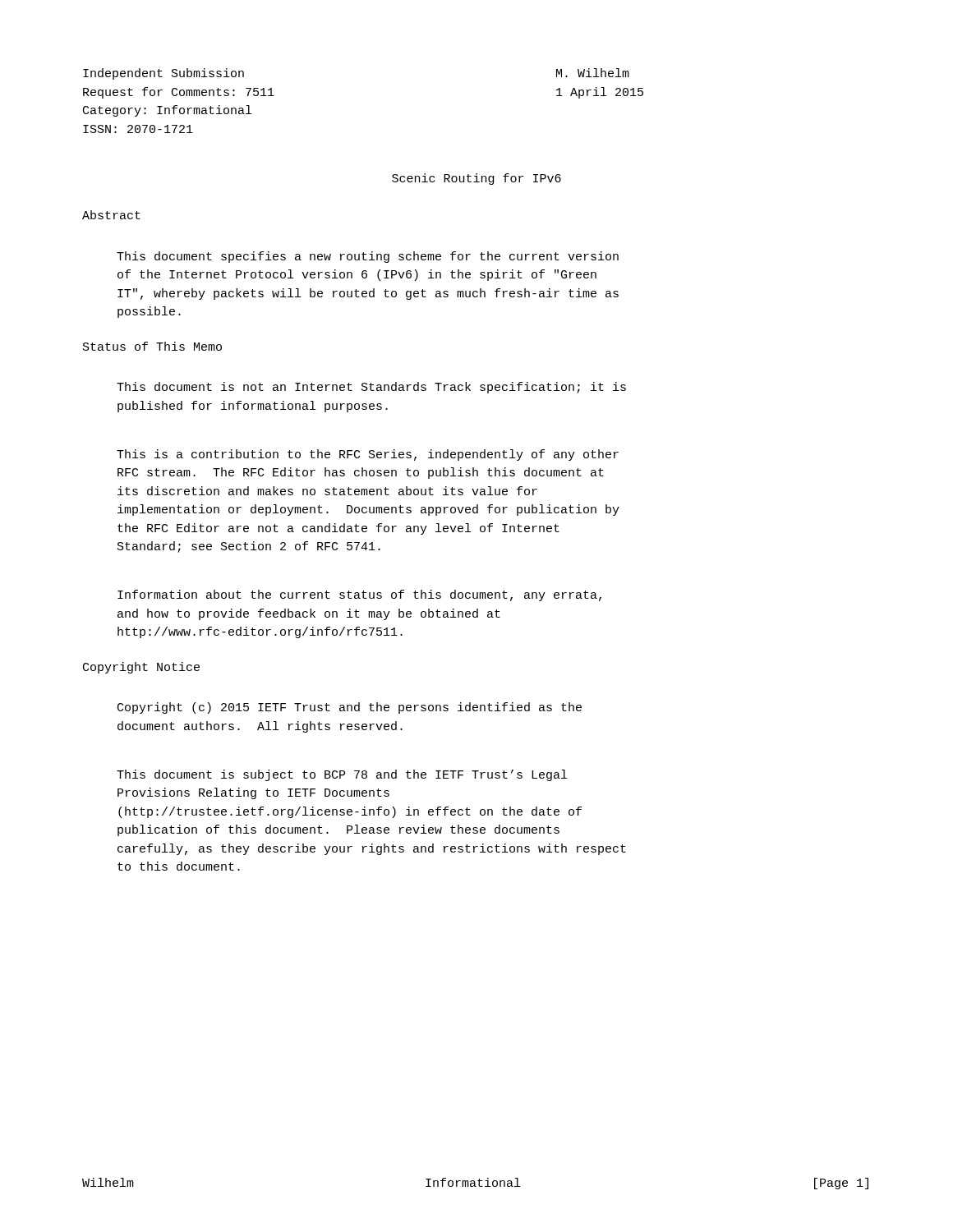Image resolution: width=953 pixels, height=1232 pixels.
Task: Click the passage that begins "This document is not an Internet"
Action: point(372,397)
